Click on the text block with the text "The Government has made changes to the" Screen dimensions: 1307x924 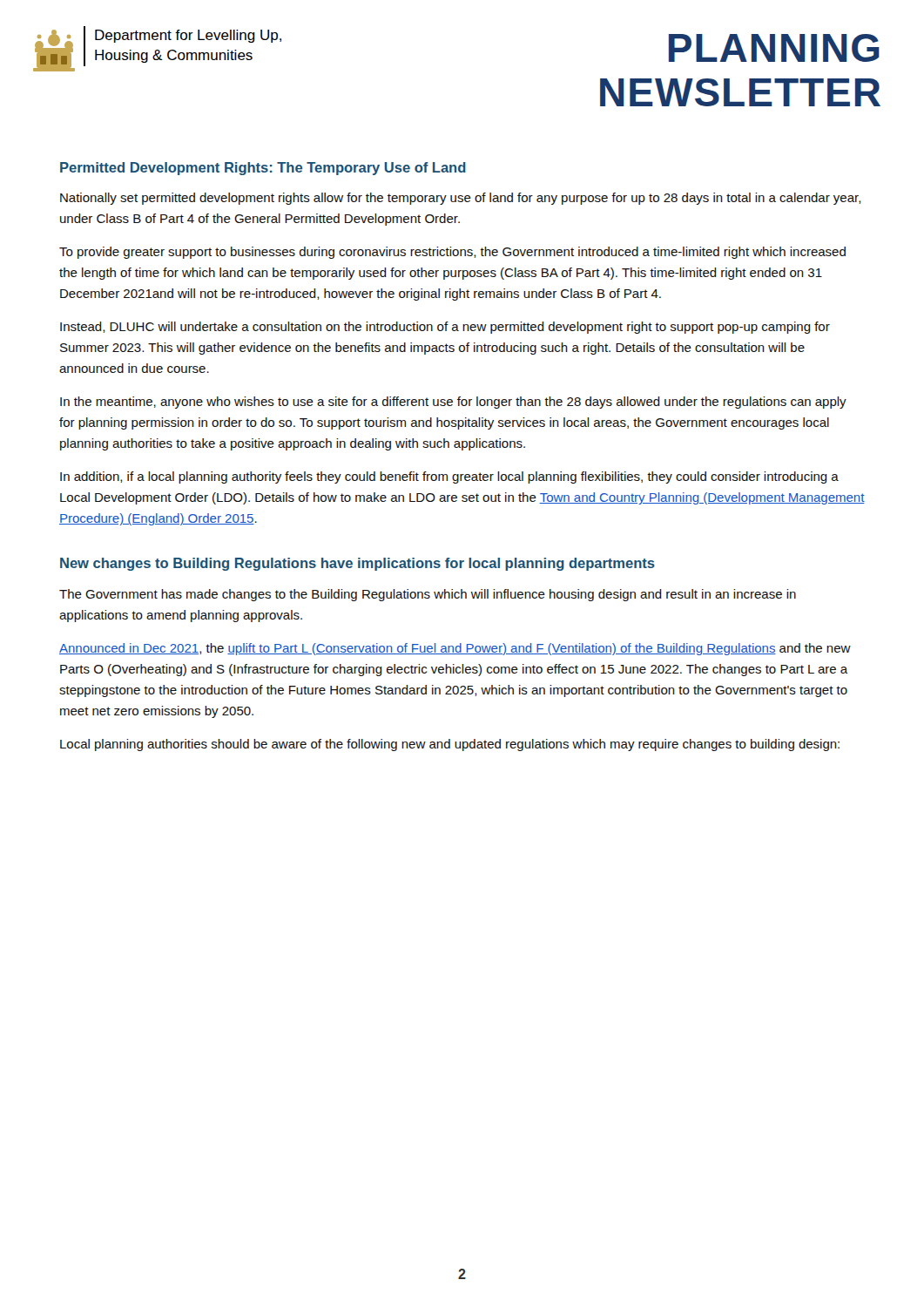428,604
